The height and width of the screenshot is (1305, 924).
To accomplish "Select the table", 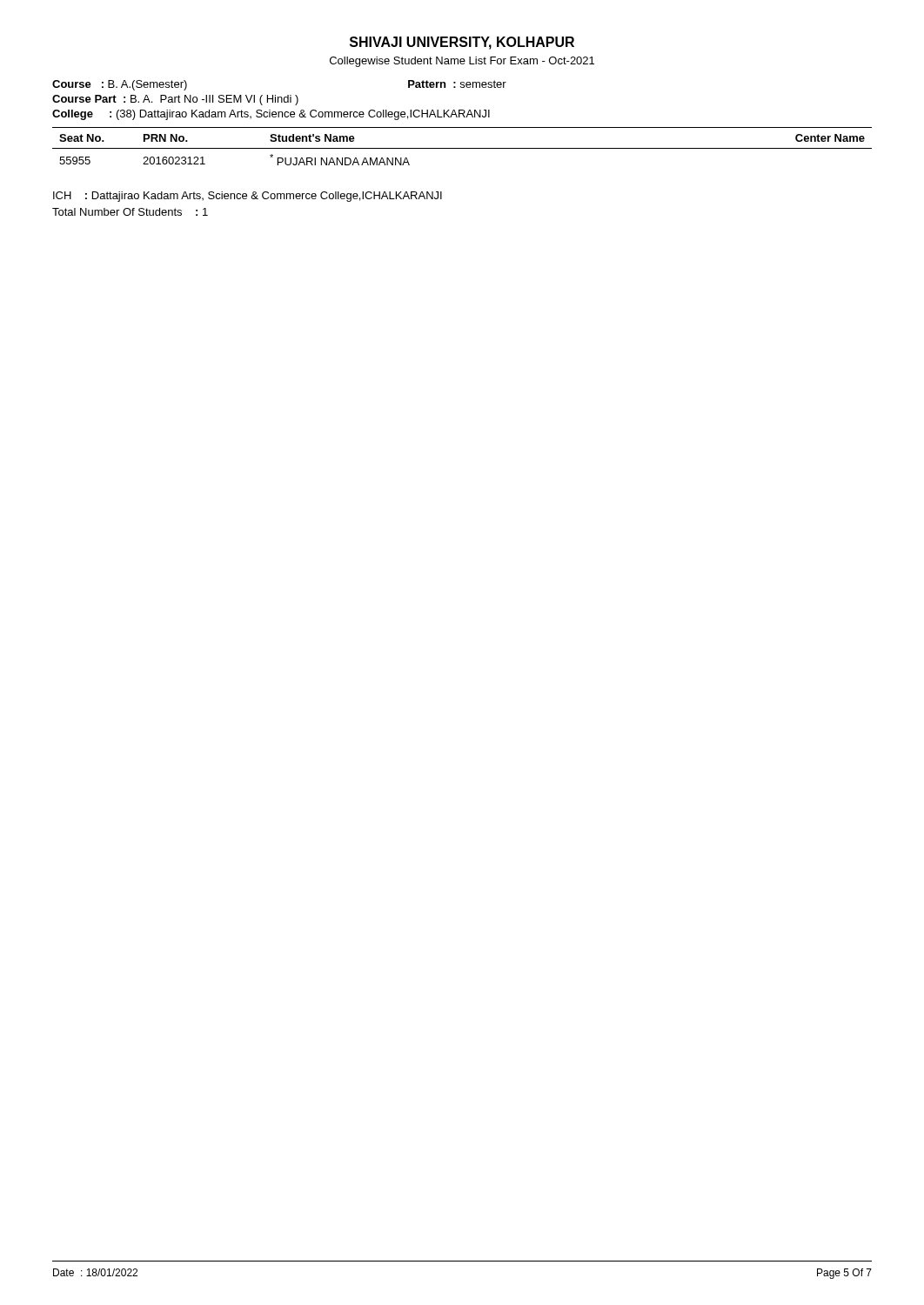I will click(462, 149).
